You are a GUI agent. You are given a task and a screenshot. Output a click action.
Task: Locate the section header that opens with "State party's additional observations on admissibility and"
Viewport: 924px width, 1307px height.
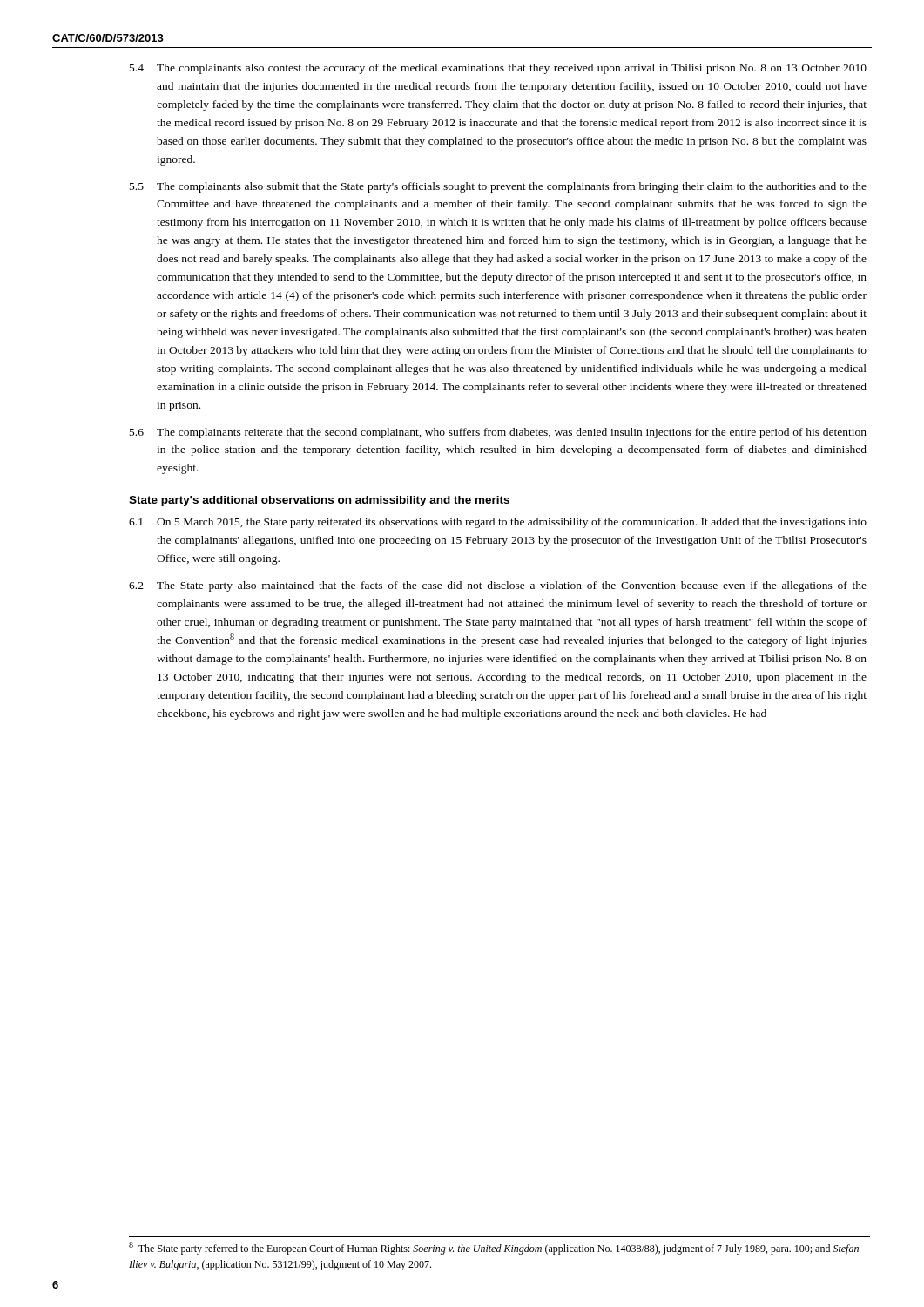click(319, 500)
